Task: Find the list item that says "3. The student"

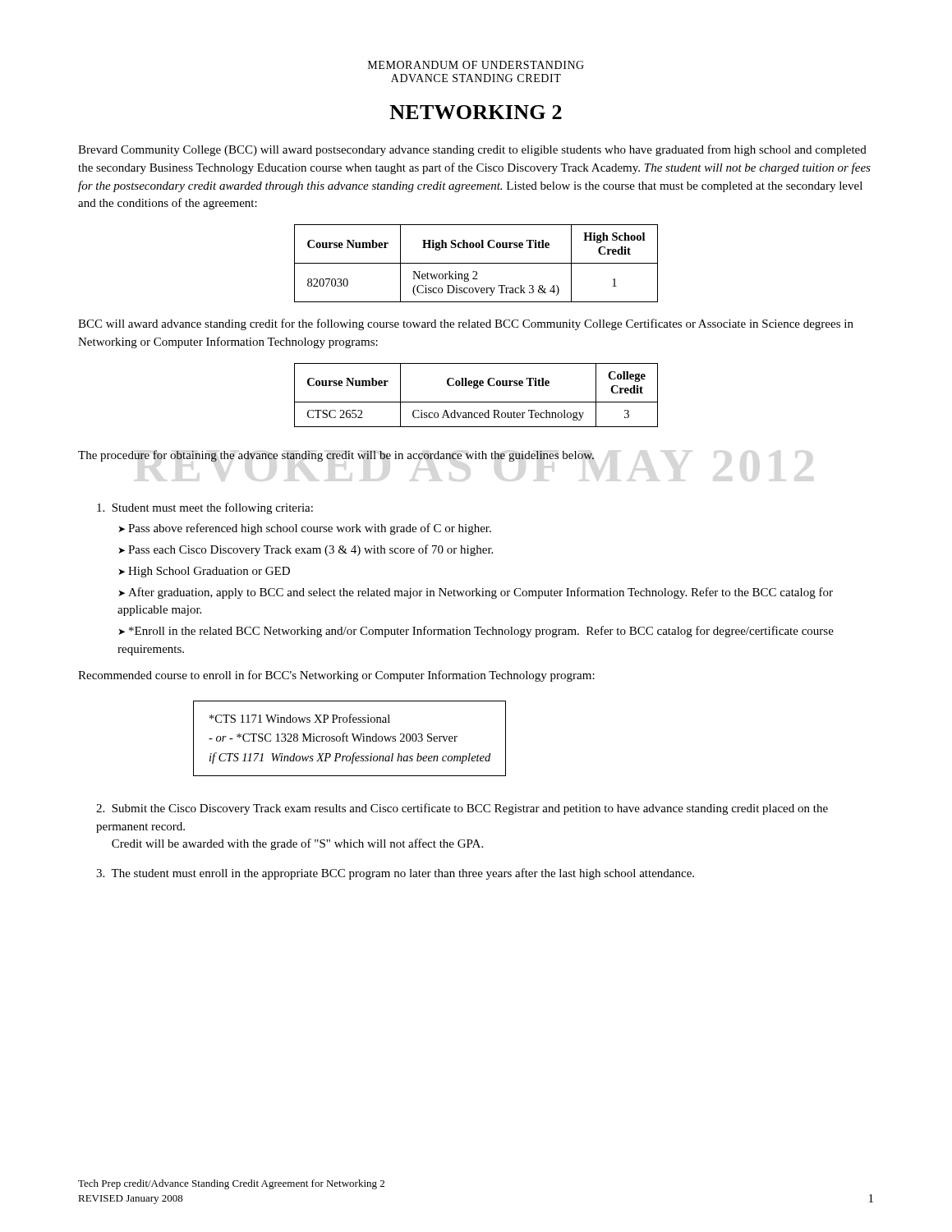Action: [x=396, y=873]
